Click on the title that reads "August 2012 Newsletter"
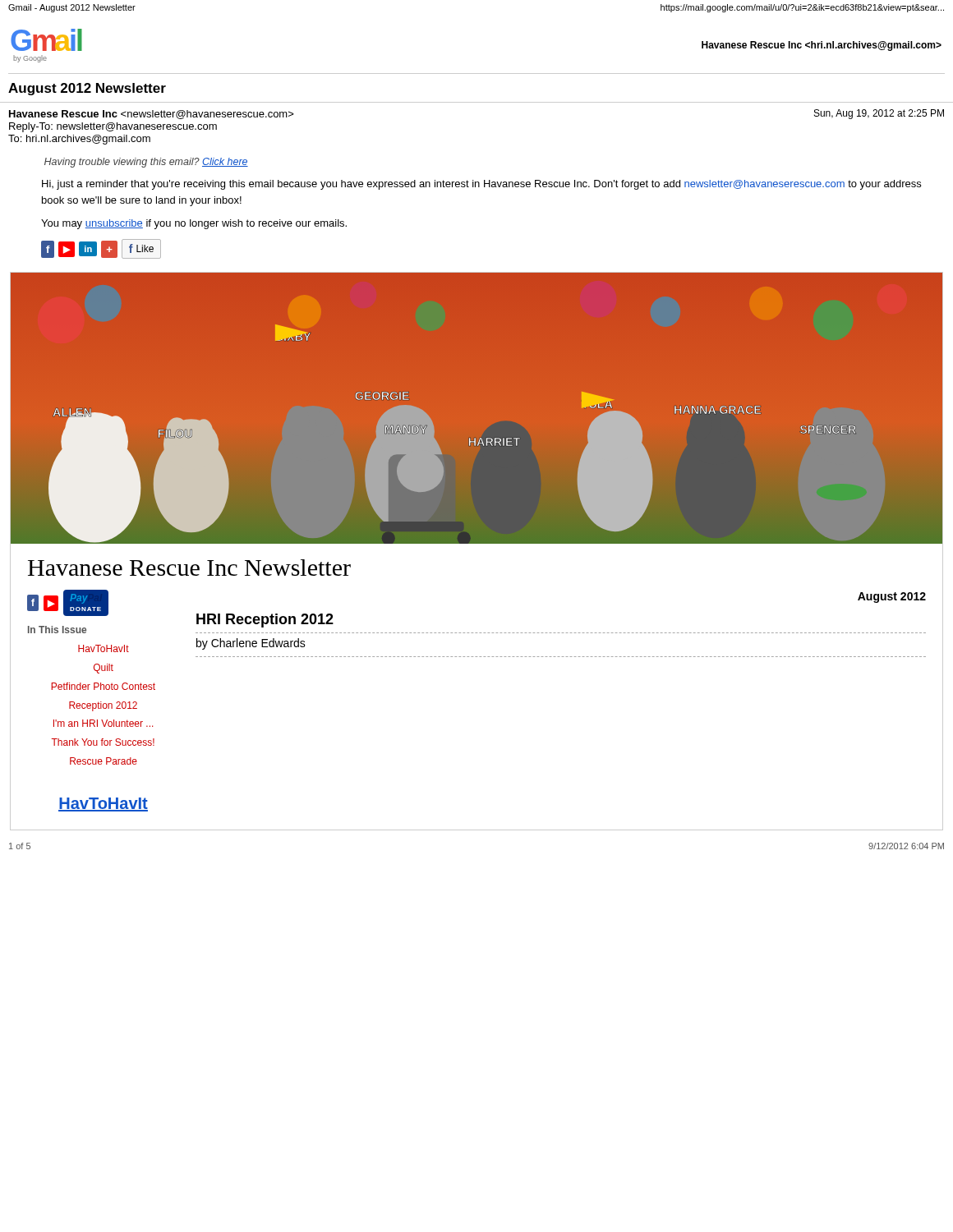953x1232 pixels. (87, 88)
